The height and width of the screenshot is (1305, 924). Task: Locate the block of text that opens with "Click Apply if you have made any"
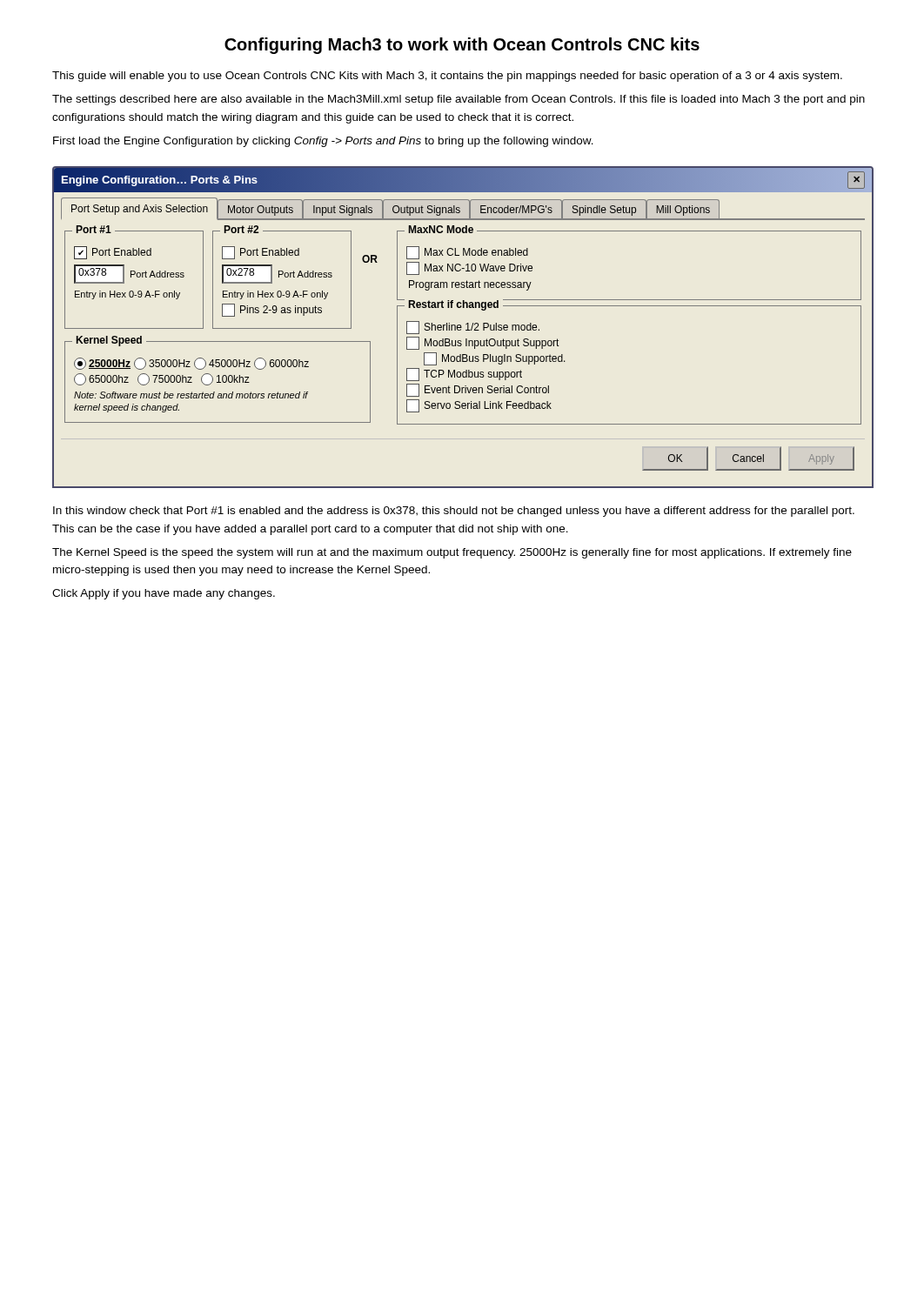(x=164, y=593)
